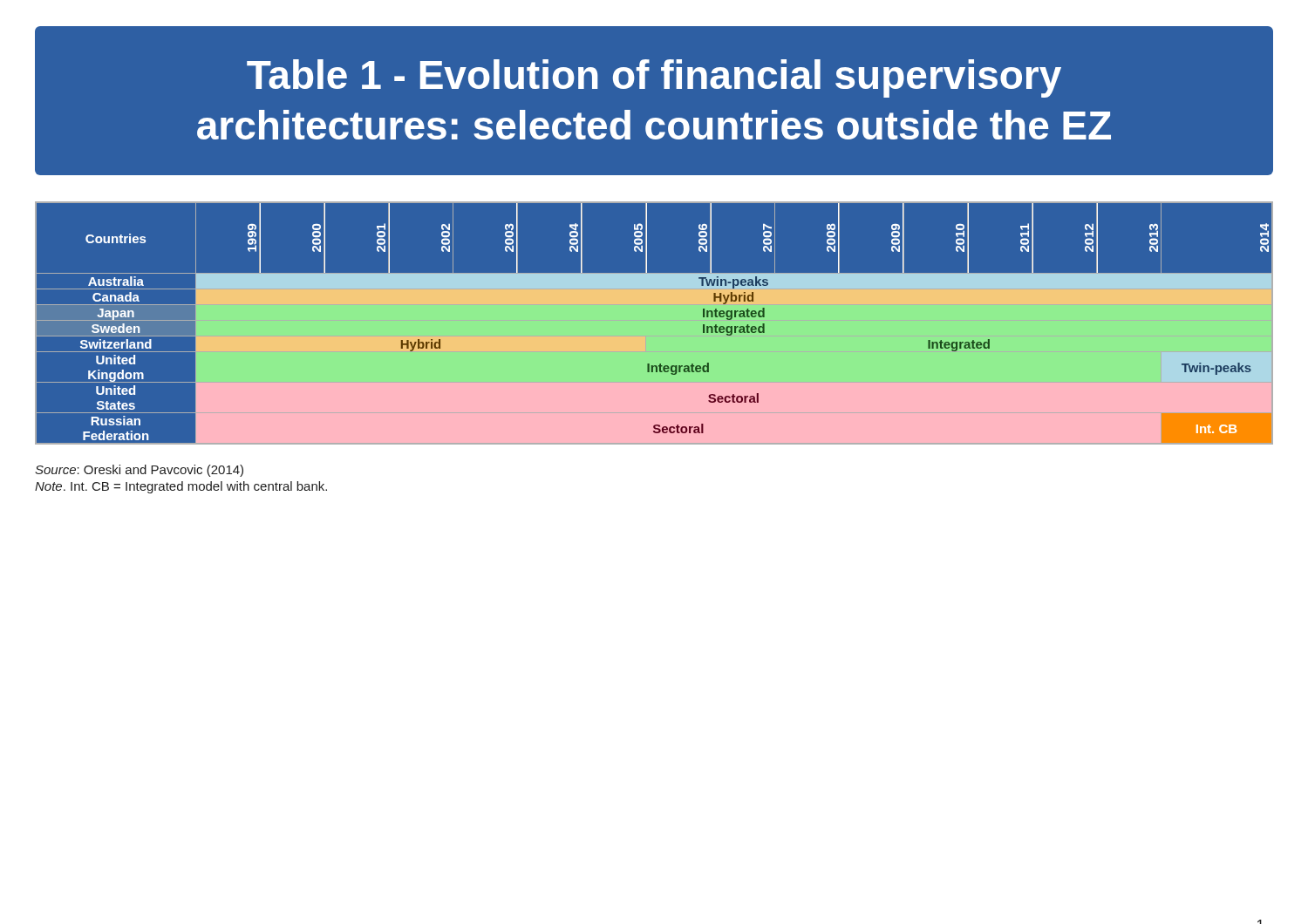
Task: Locate the passage starting "Table 1 -"
Action: 654,101
